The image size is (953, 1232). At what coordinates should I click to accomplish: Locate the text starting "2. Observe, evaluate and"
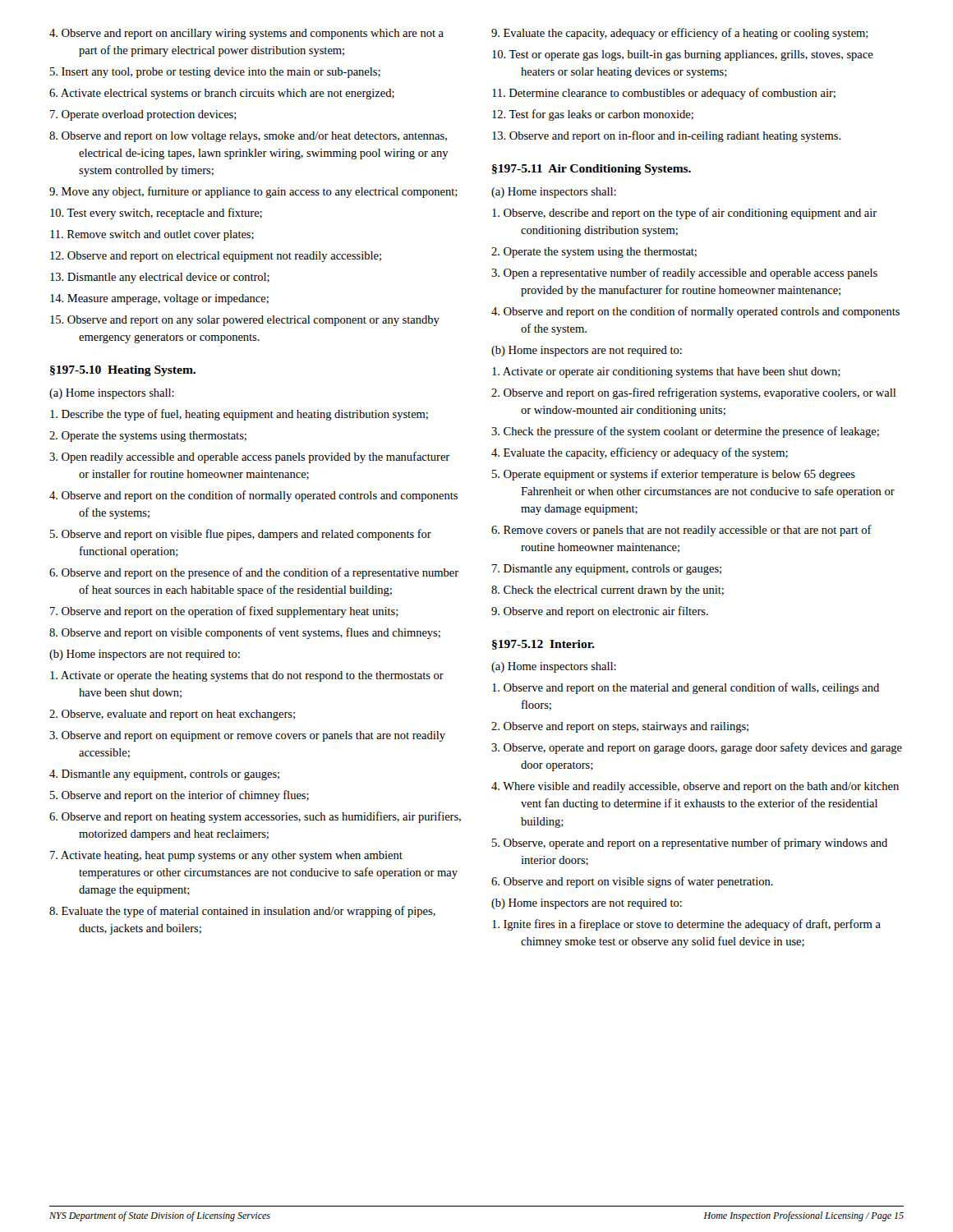click(172, 714)
